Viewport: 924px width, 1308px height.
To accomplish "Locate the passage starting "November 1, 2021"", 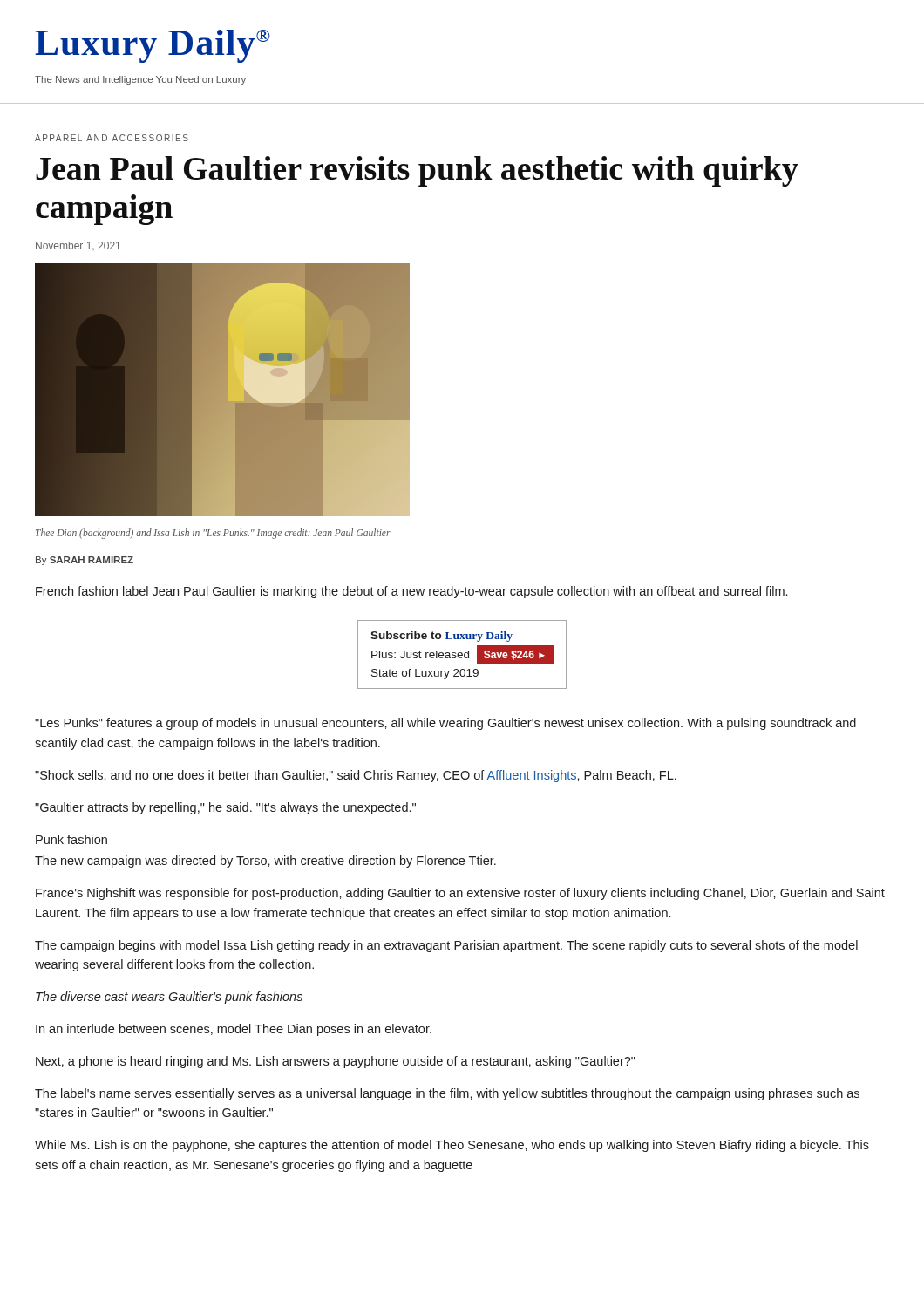I will pyautogui.click(x=78, y=246).
